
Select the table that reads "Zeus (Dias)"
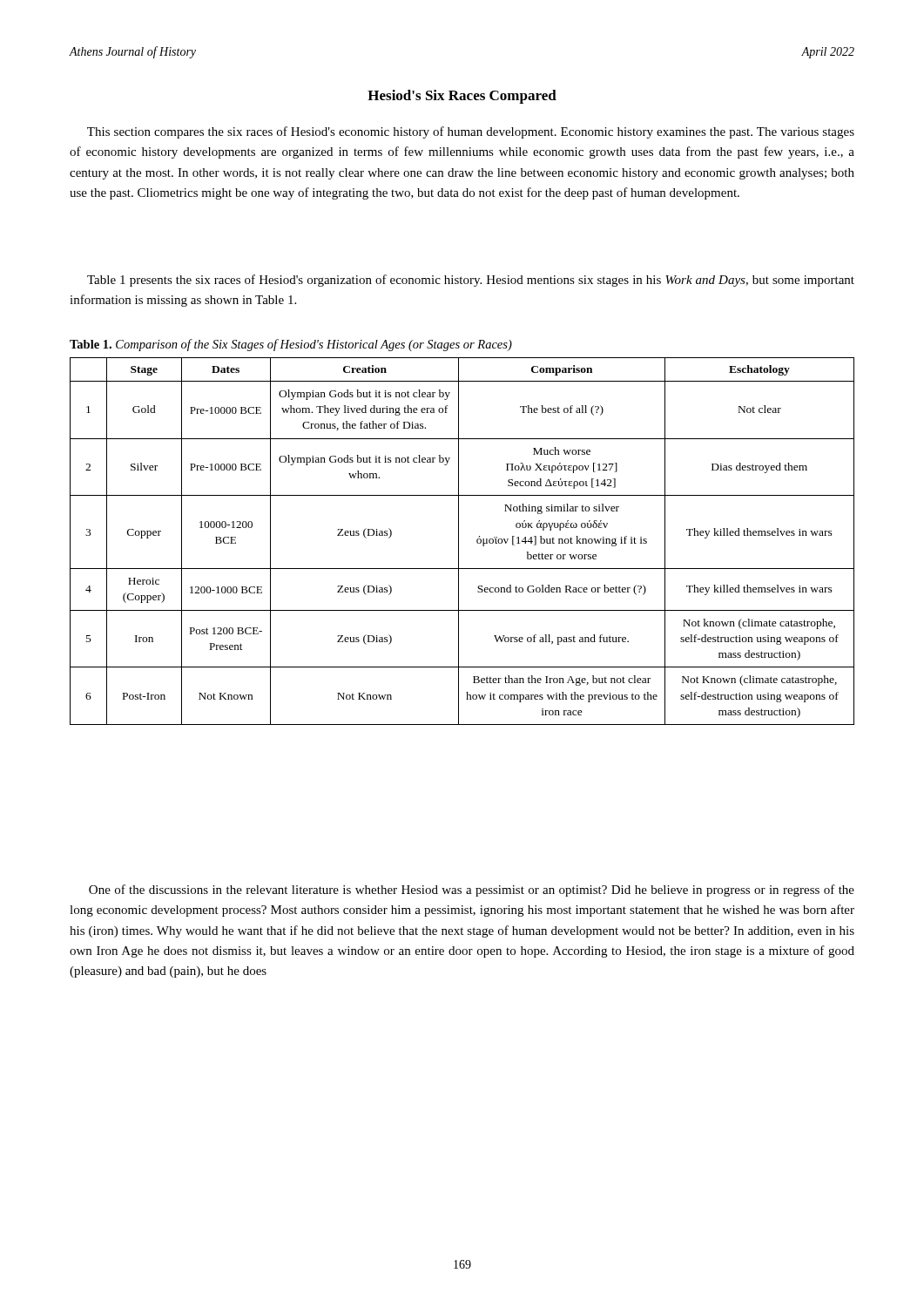tap(462, 541)
